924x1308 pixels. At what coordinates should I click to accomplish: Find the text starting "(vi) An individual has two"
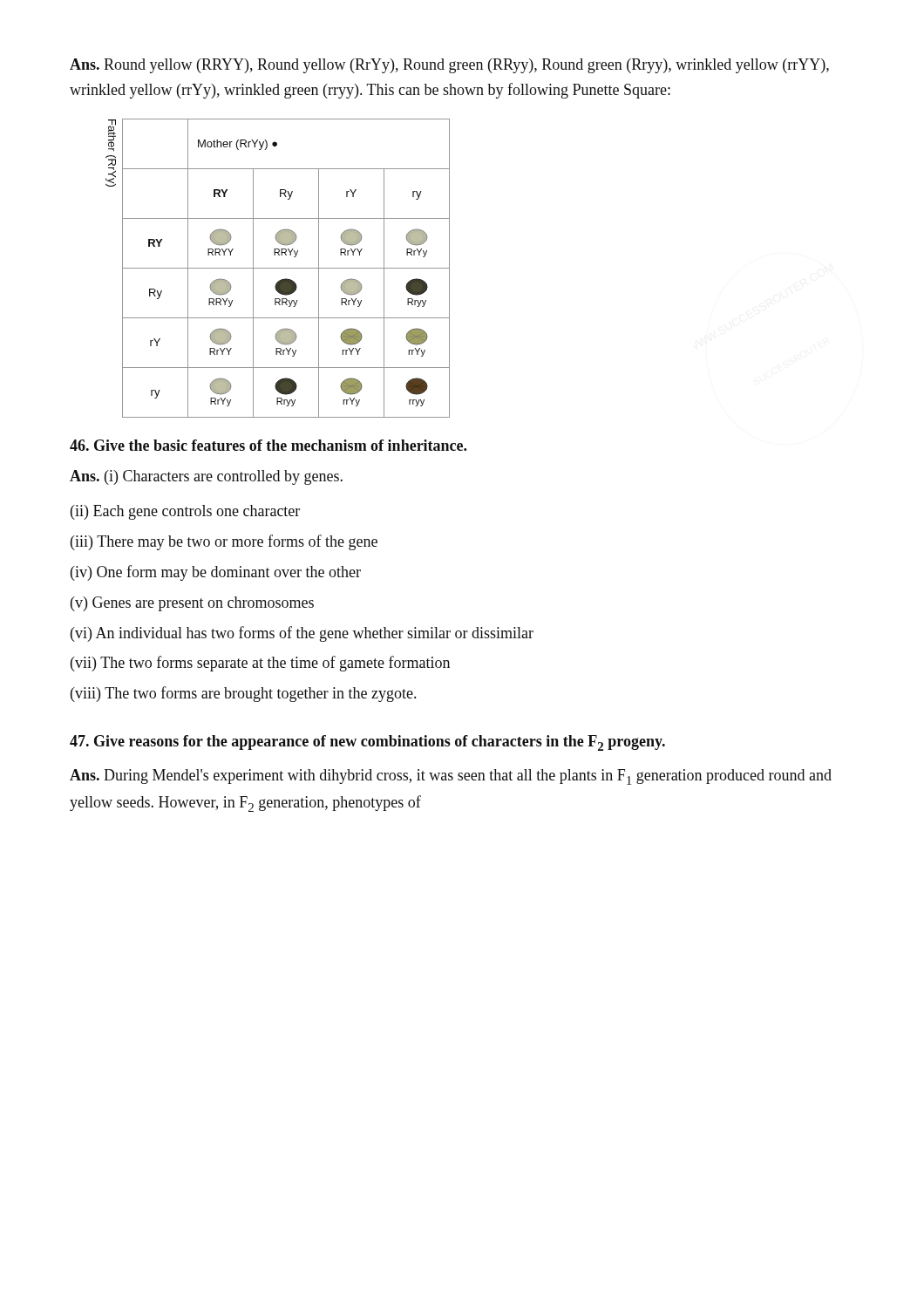tap(302, 633)
